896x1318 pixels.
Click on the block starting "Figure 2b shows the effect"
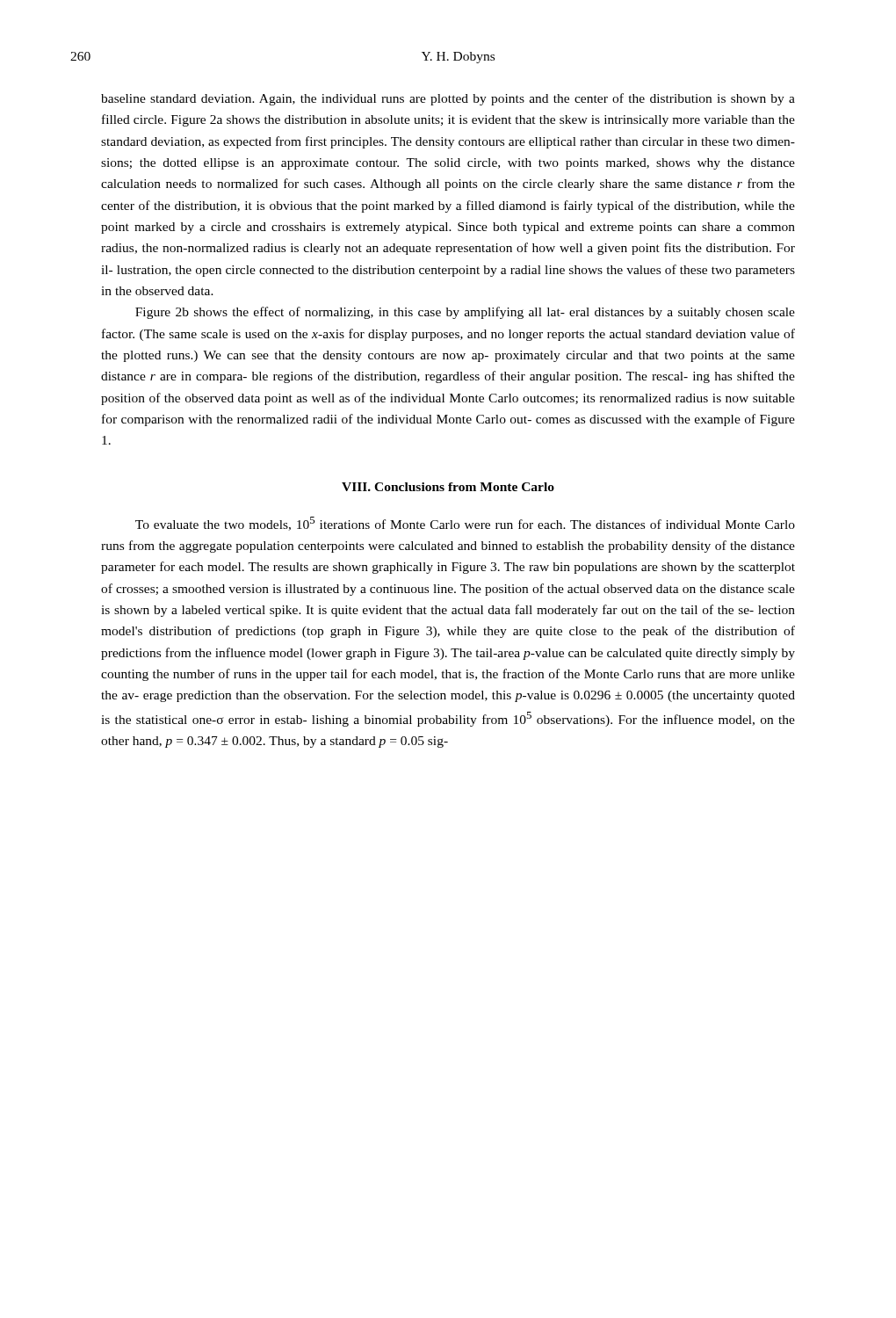(x=448, y=376)
